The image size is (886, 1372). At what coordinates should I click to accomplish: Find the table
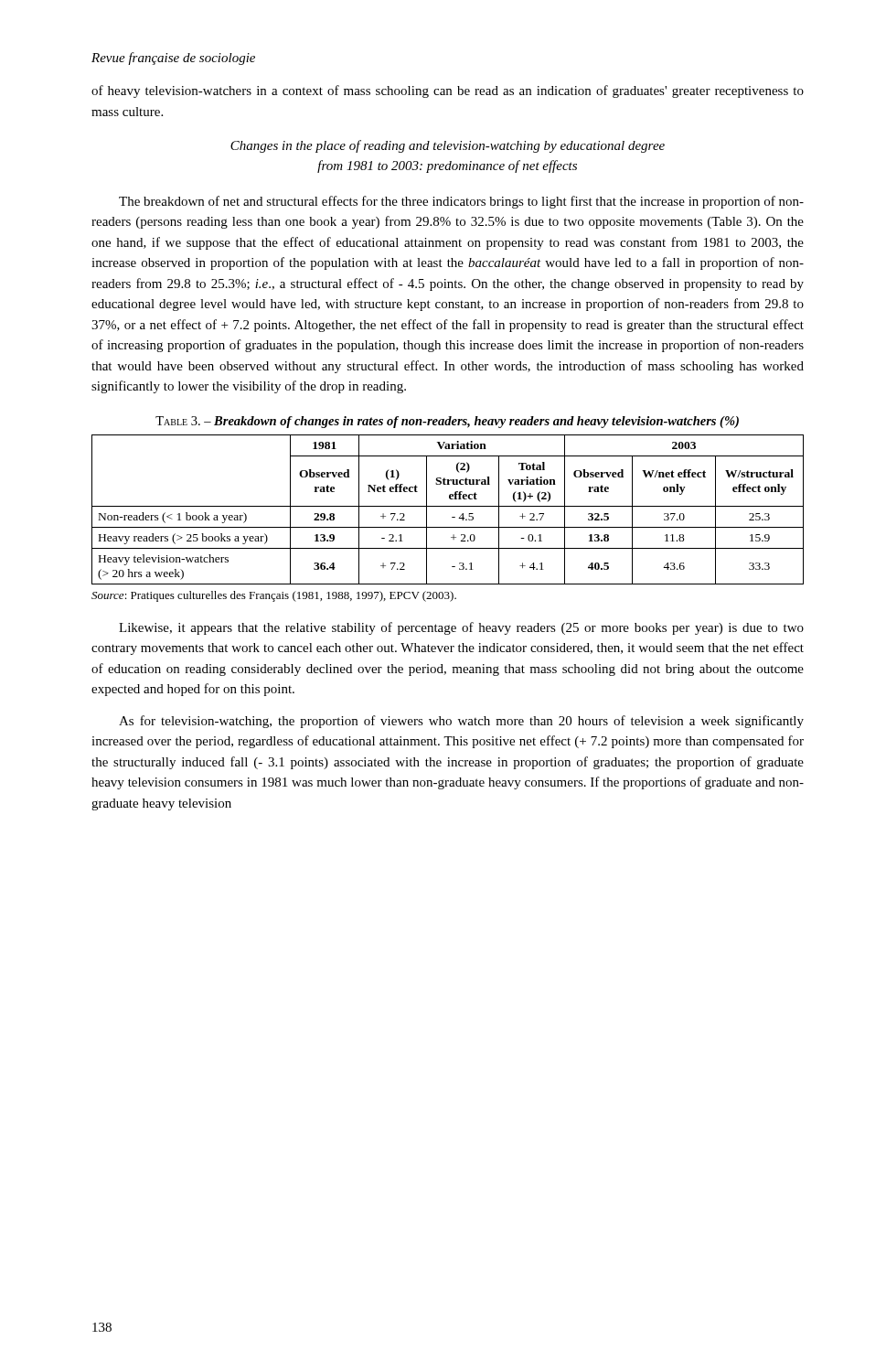[x=448, y=509]
